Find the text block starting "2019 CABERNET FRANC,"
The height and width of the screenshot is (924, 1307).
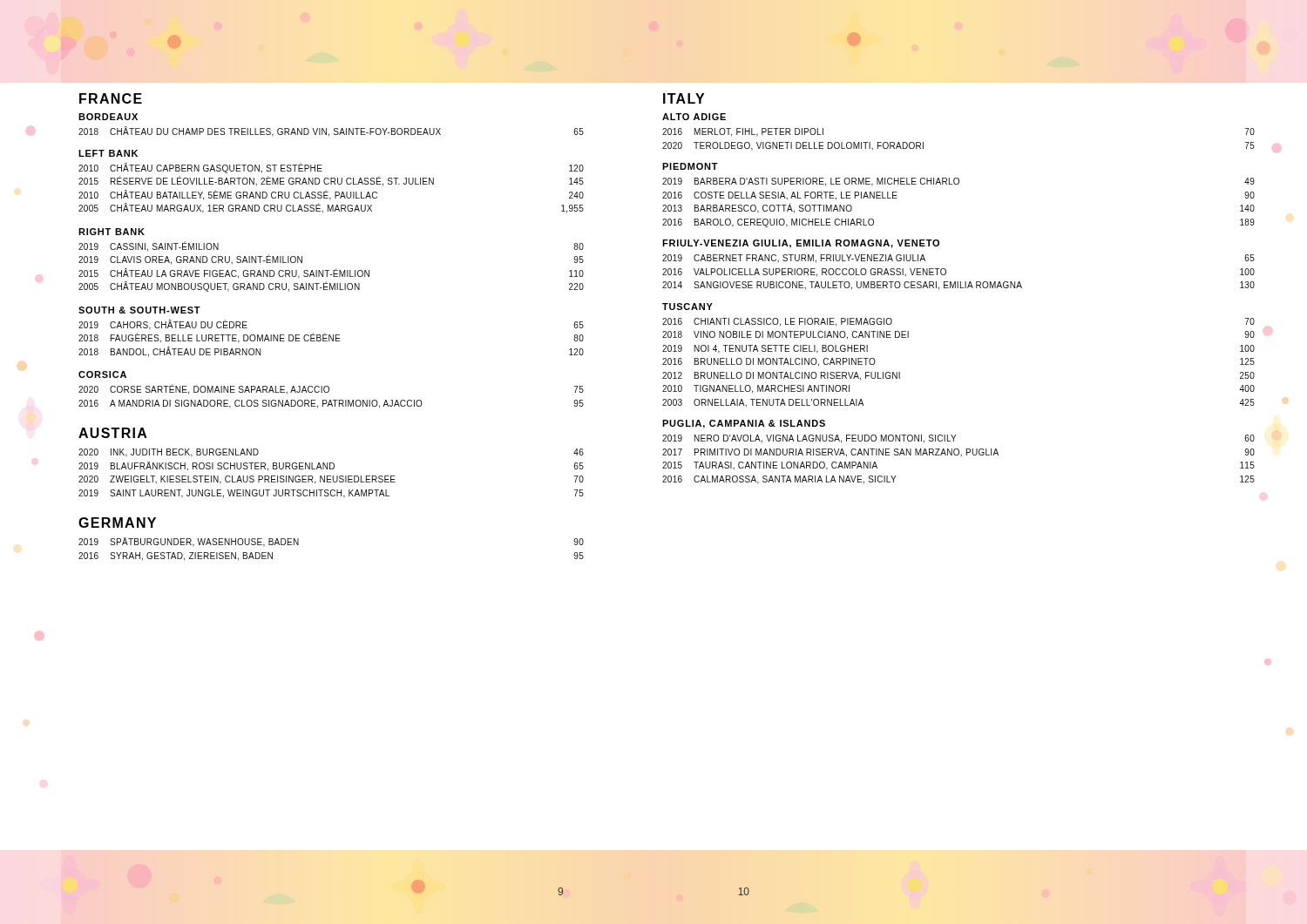669,260
